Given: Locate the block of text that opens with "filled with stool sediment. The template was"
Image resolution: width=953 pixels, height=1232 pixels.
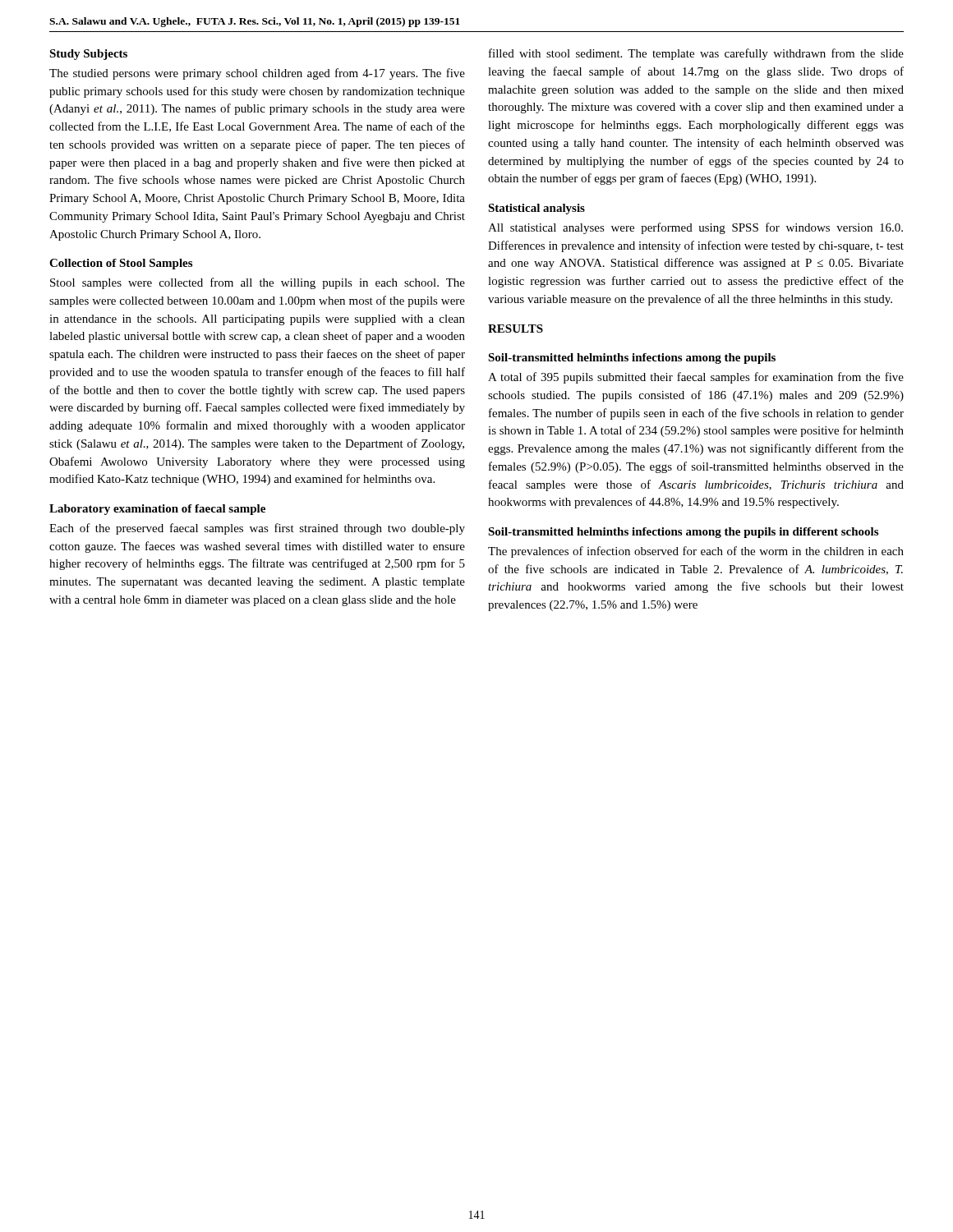Looking at the screenshot, I should click(696, 116).
